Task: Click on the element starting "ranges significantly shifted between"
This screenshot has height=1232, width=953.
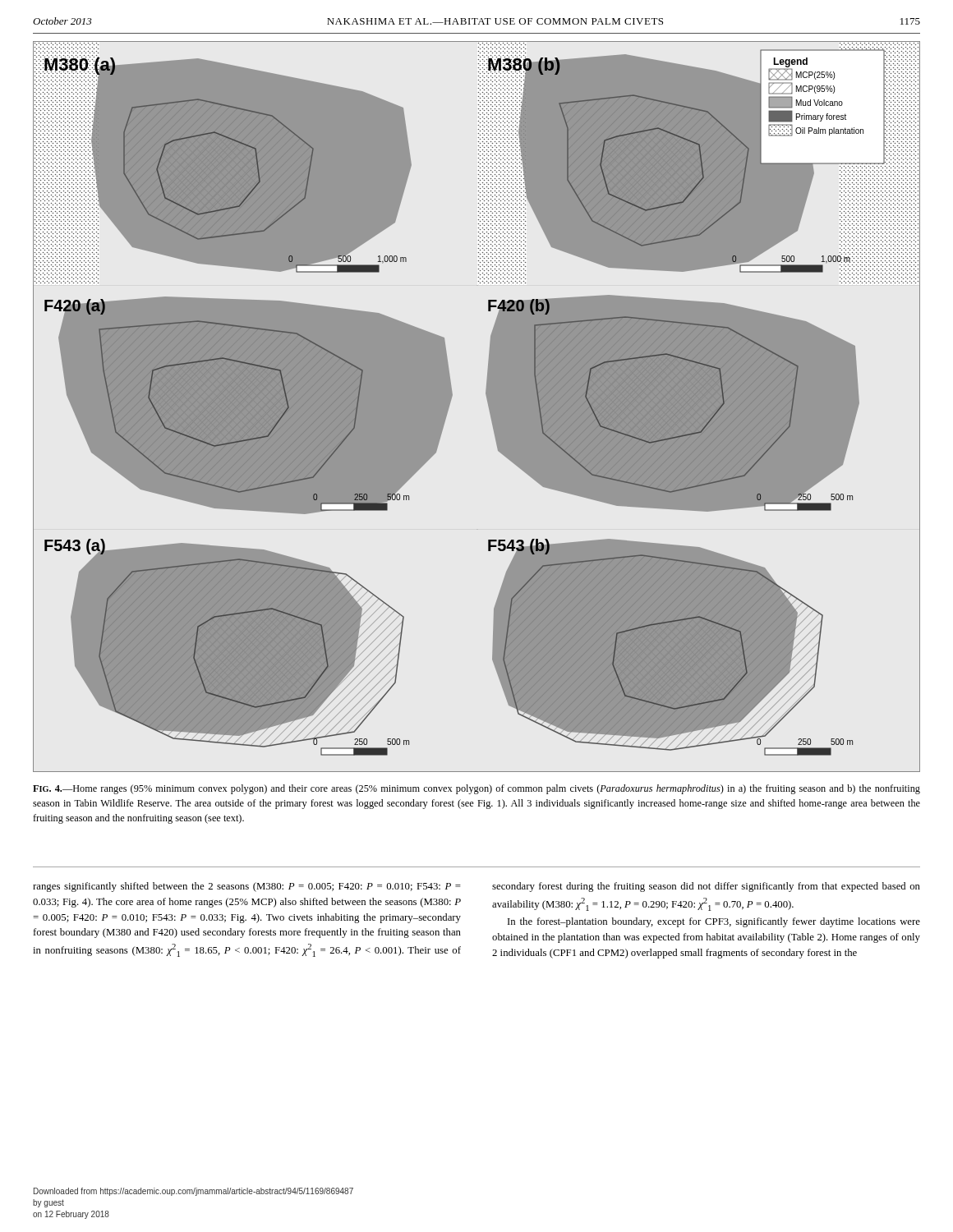Action: coord(247,887)
